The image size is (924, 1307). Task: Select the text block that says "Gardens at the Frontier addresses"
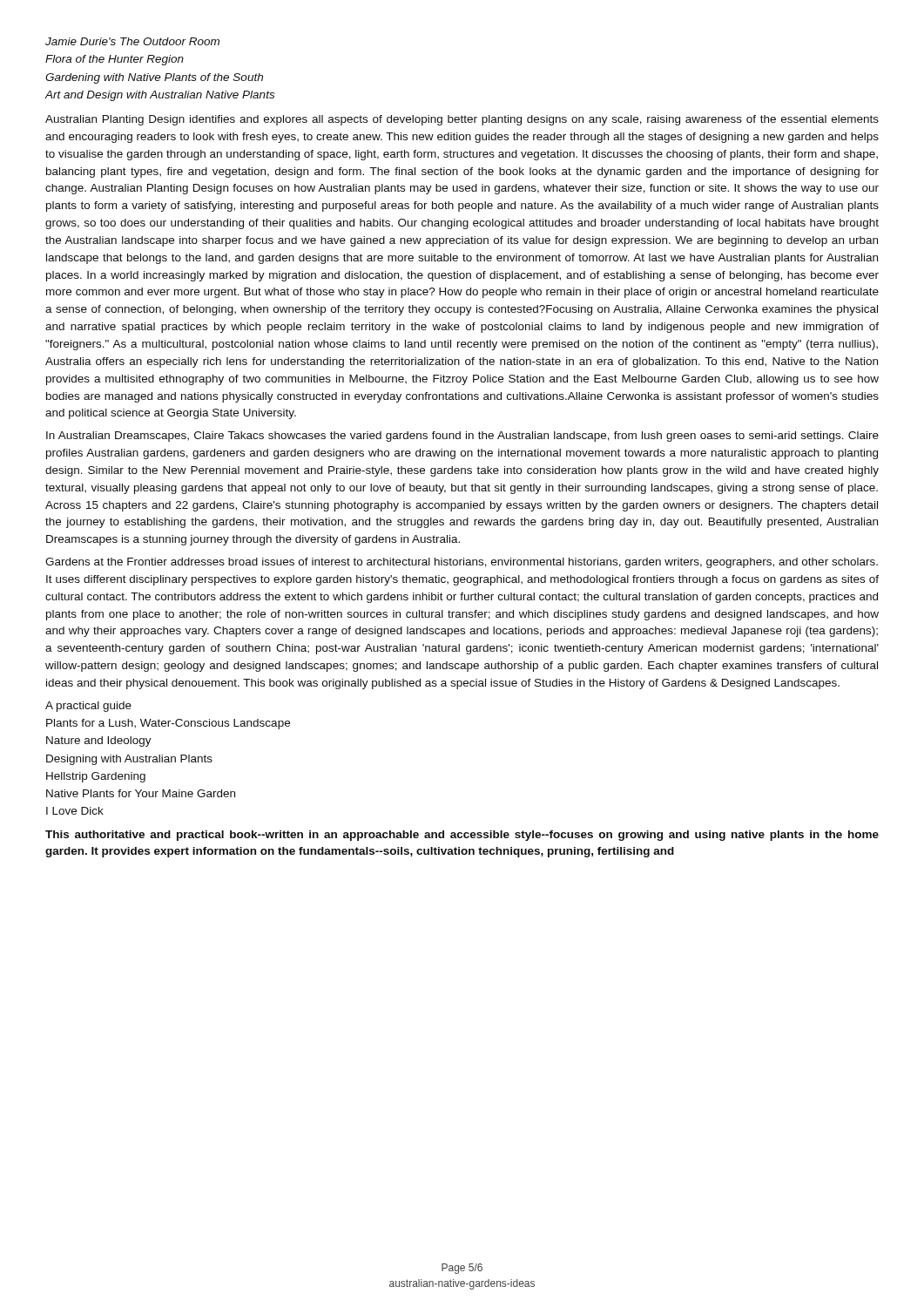click(x=462, y=622)
